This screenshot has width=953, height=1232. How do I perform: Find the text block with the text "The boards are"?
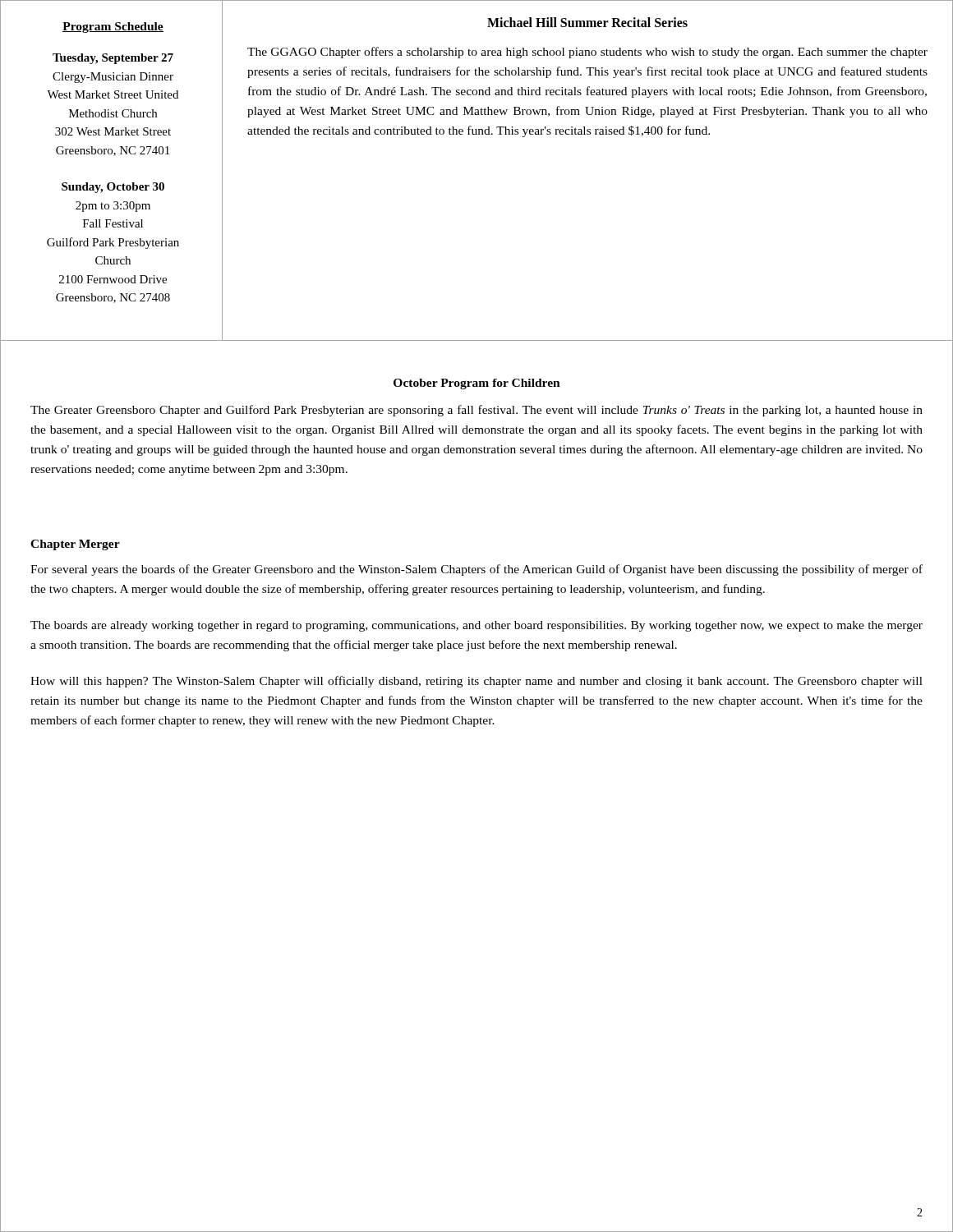(476, 635)
